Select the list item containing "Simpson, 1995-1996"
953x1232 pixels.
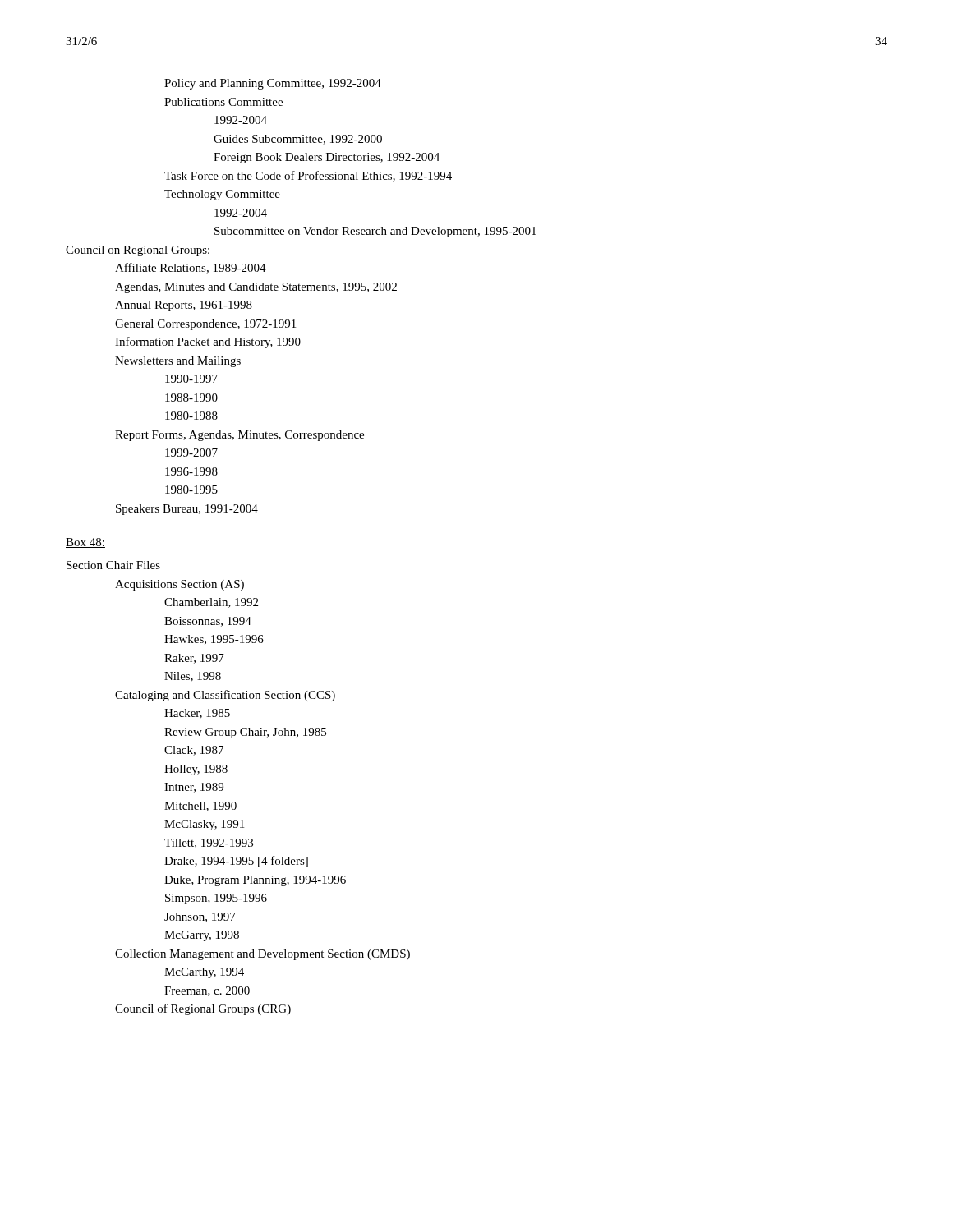coord(216,898)
